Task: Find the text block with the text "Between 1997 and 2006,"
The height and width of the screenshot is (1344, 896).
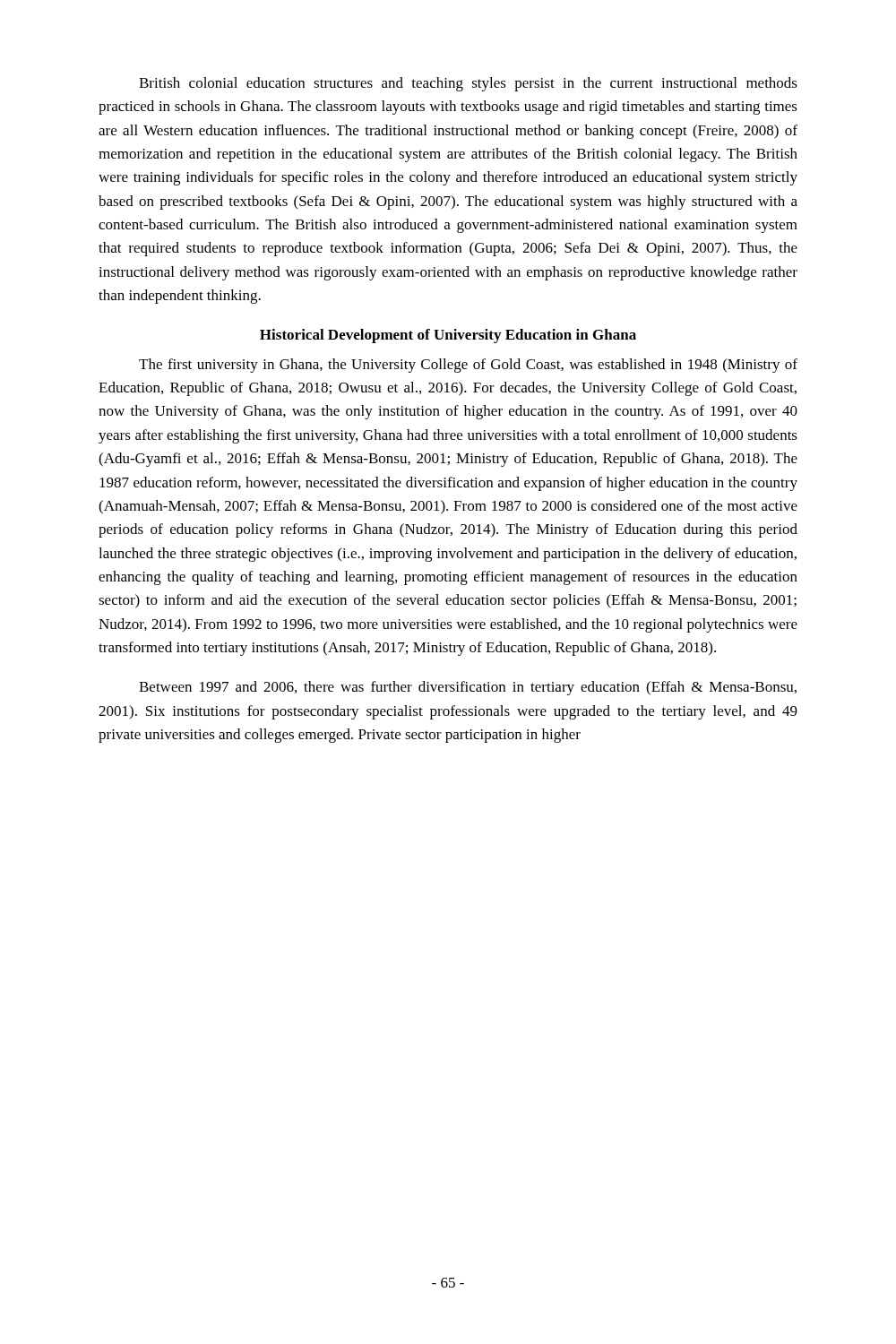Action: [x=448, y=711]
